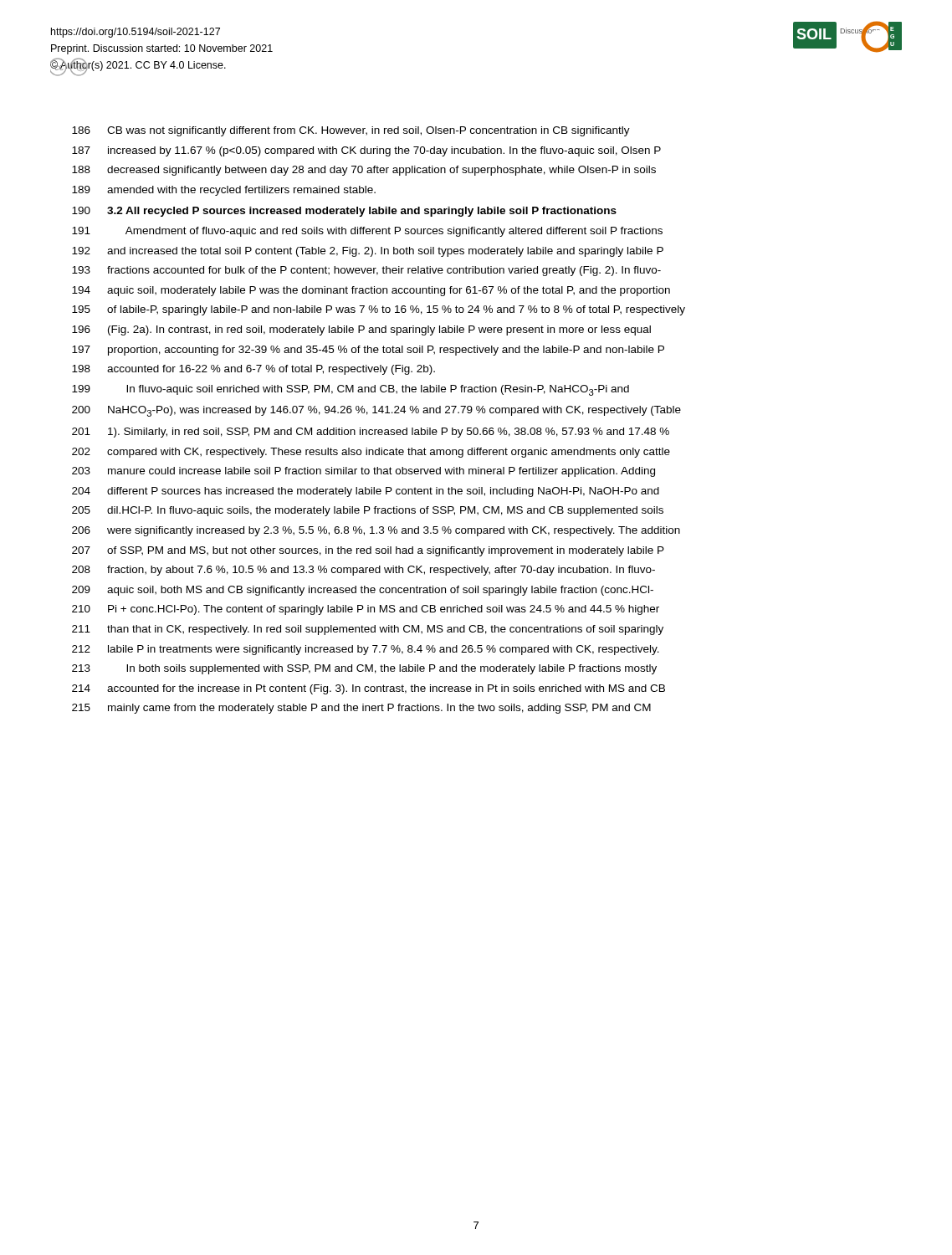This screenshot has width=952, height=1255.
Task: Select the region starting "213 In both soils supplemented with SSP,"
Action: point(476,669)
